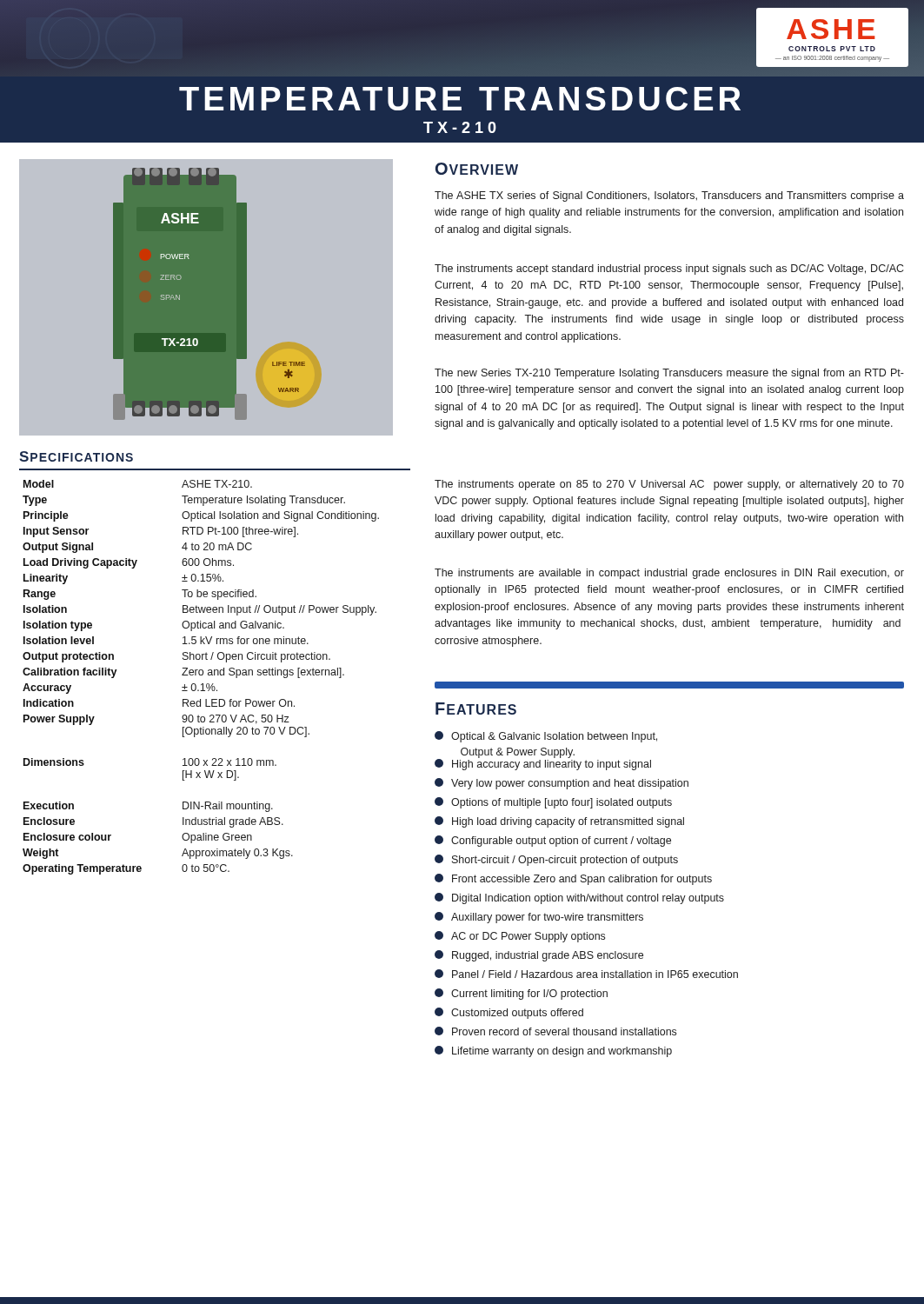The width and height of the screenshot is (924, 1304).
Task: Locate the list item that says "High load driving"
Action: pyautogui.click(x=560, y=822)
